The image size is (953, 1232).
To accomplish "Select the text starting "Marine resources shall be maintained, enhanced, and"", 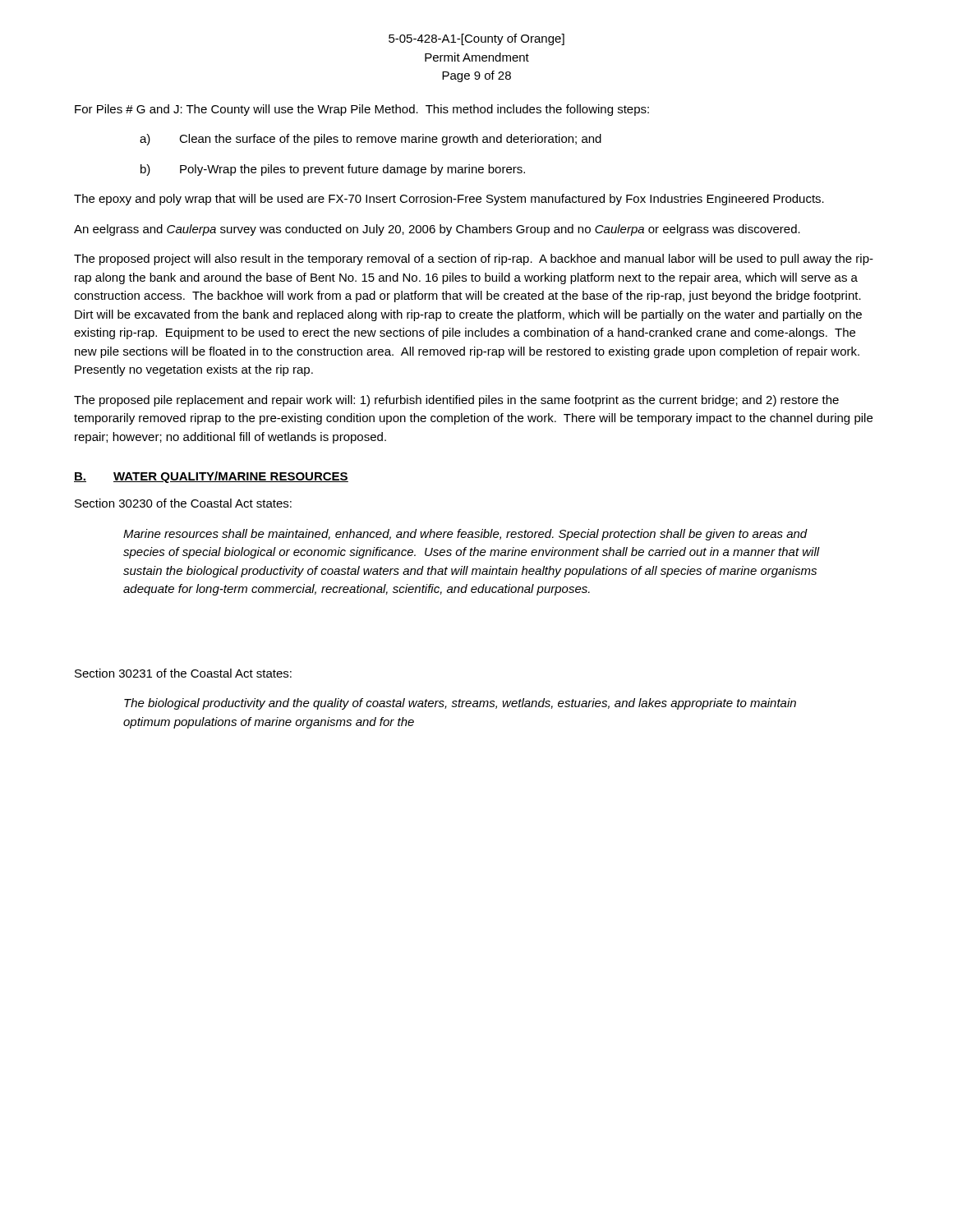I will 471,561.
